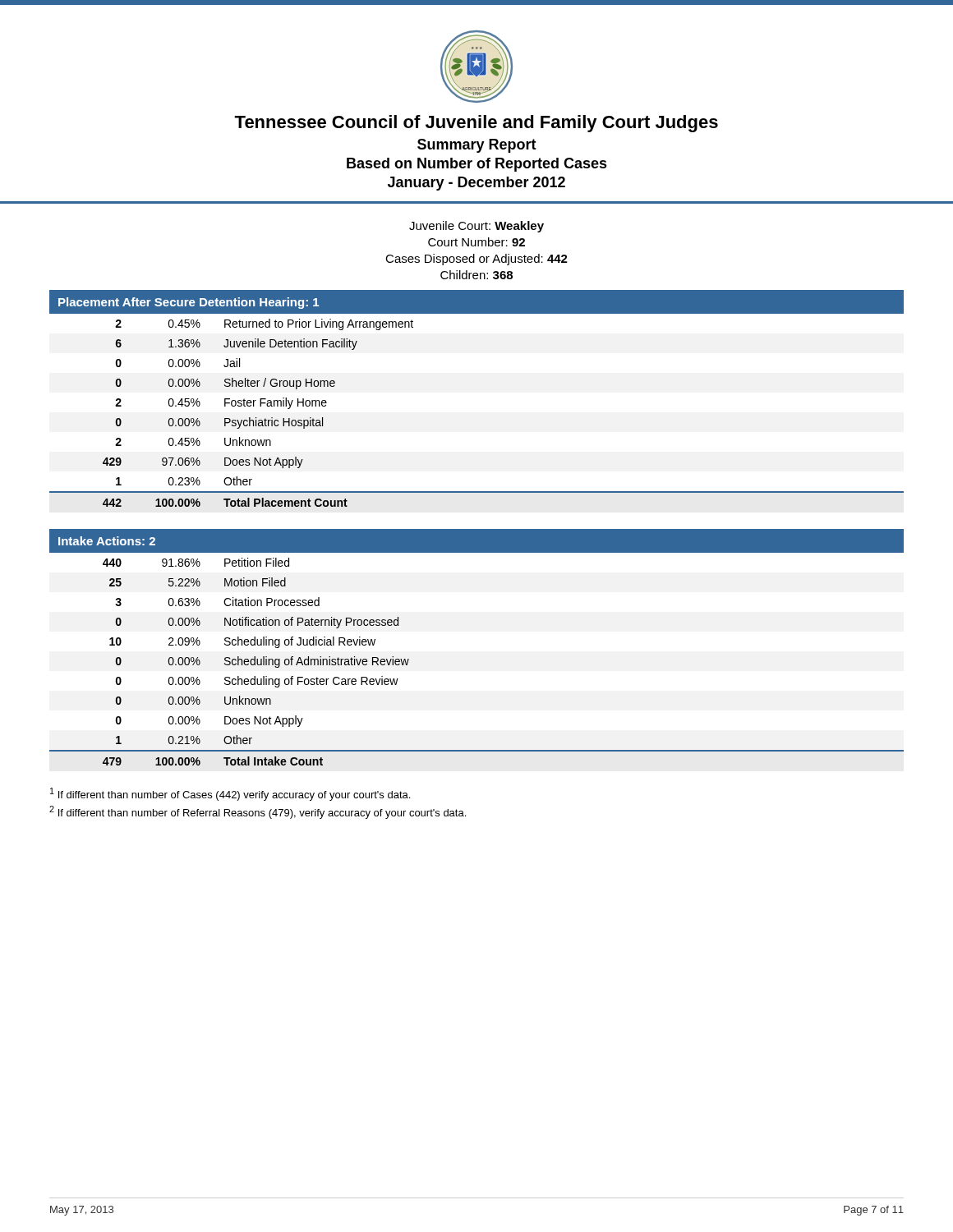The image size is (953, 1232).
Task: Locate the block starting "Placement After Secure Detention Hearing: 1"
Action: point(188,302)
